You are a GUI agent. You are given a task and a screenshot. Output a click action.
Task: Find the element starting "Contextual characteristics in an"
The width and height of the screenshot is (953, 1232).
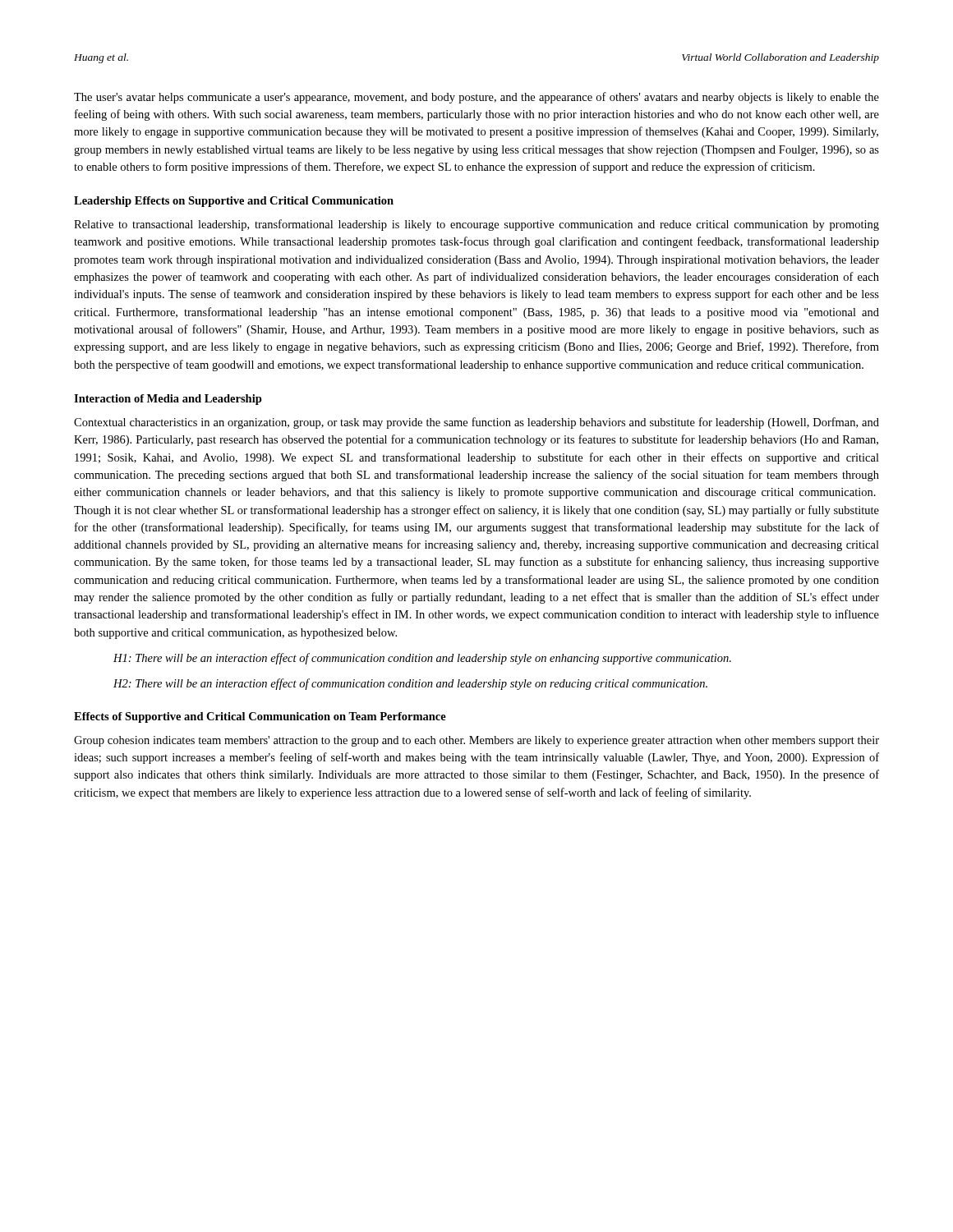point(476,528)
